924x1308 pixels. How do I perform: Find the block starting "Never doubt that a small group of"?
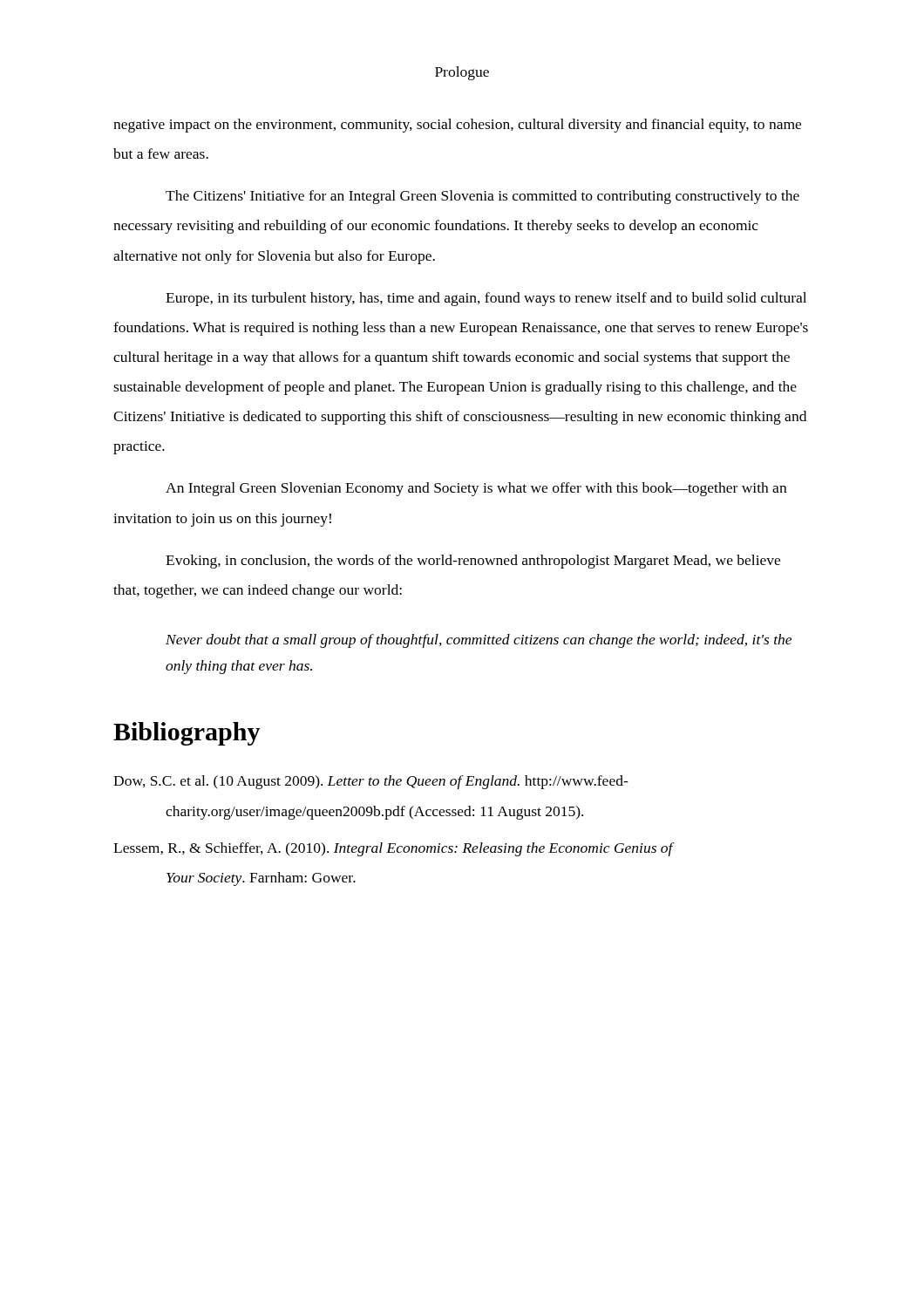(x=479, y=652)
